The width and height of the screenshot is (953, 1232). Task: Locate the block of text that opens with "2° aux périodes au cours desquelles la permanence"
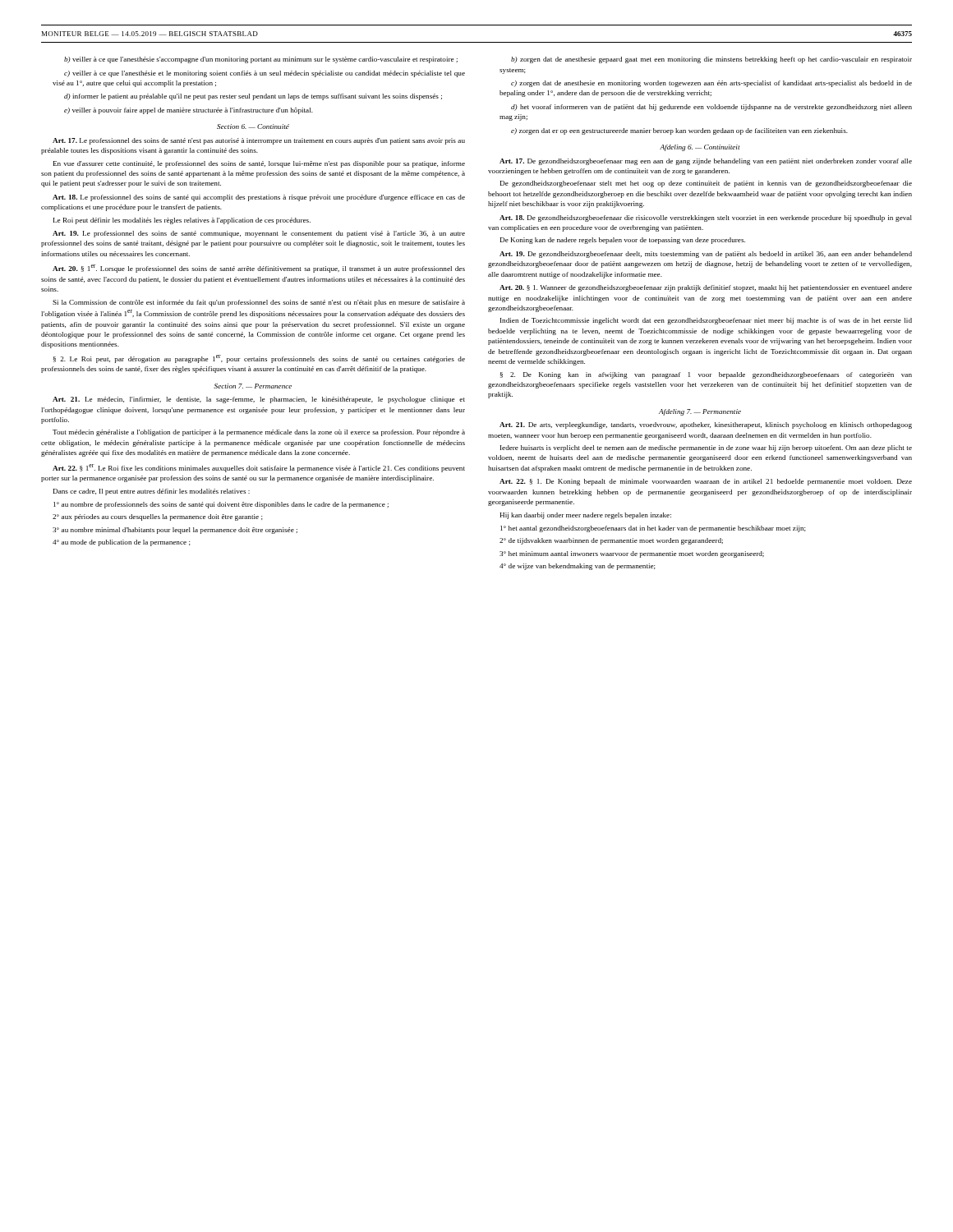click(x=253, y=517)
